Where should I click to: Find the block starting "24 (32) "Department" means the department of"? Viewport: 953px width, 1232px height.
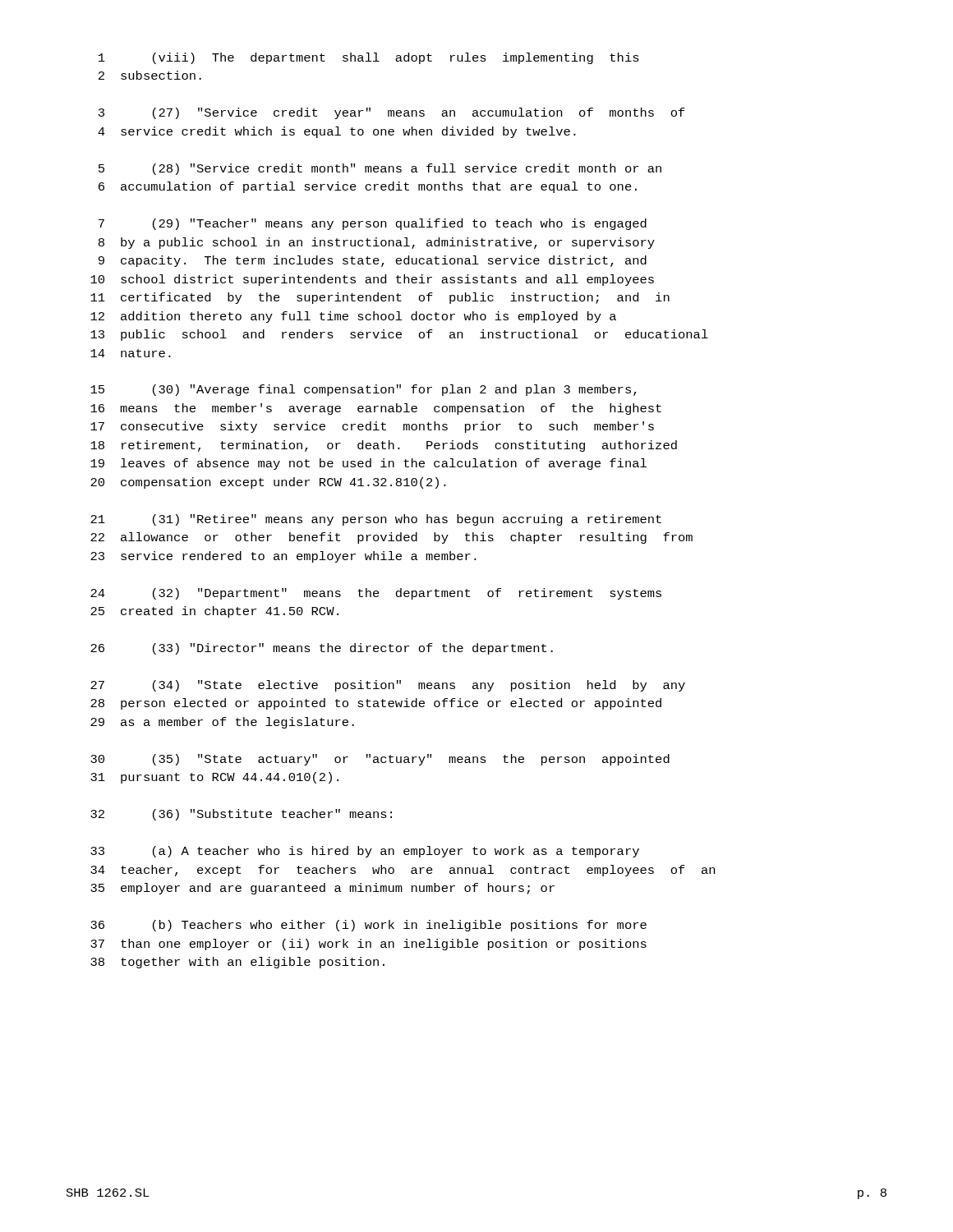point(476,603)
